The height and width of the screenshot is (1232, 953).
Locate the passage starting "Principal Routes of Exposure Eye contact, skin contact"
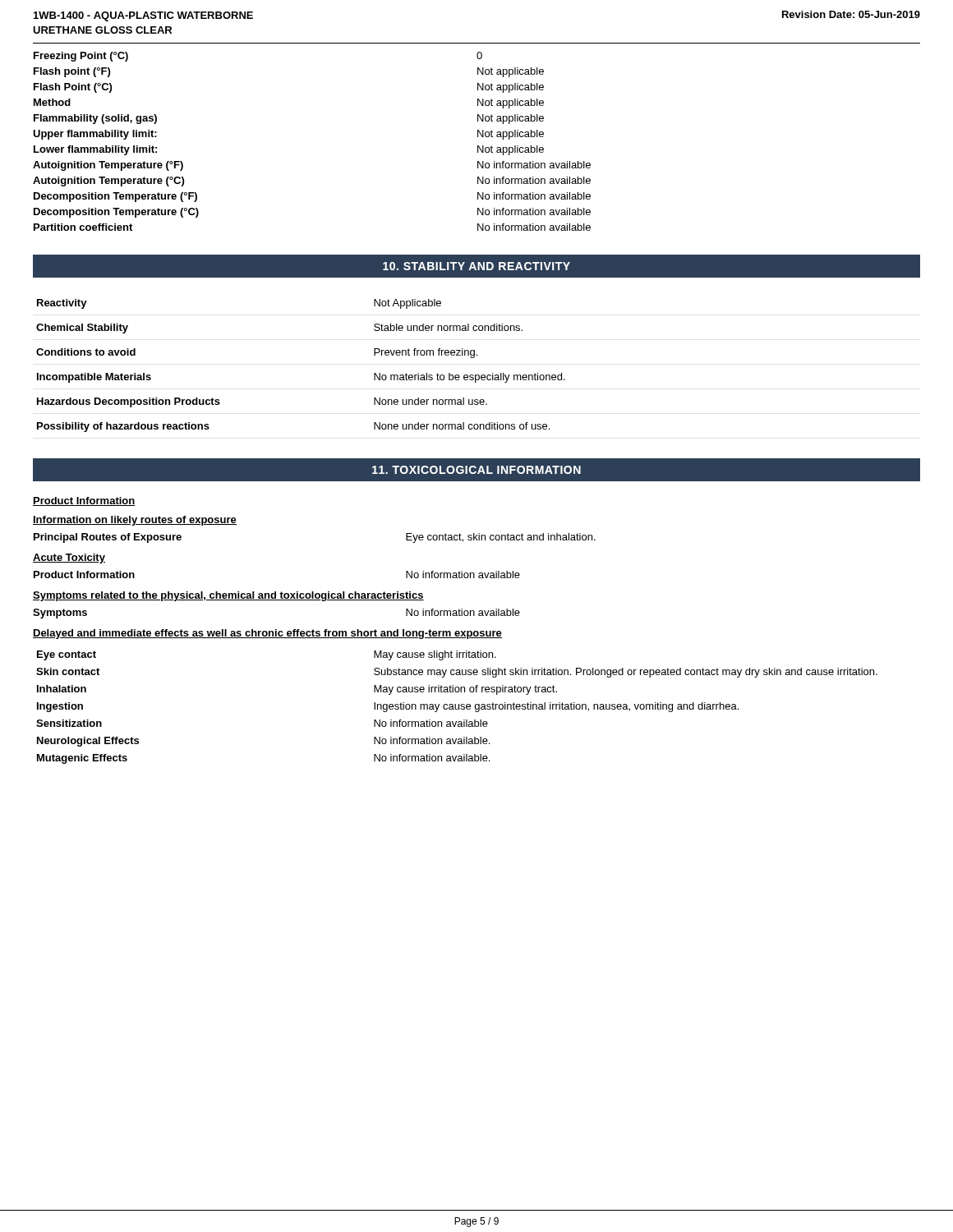[476, 537]
